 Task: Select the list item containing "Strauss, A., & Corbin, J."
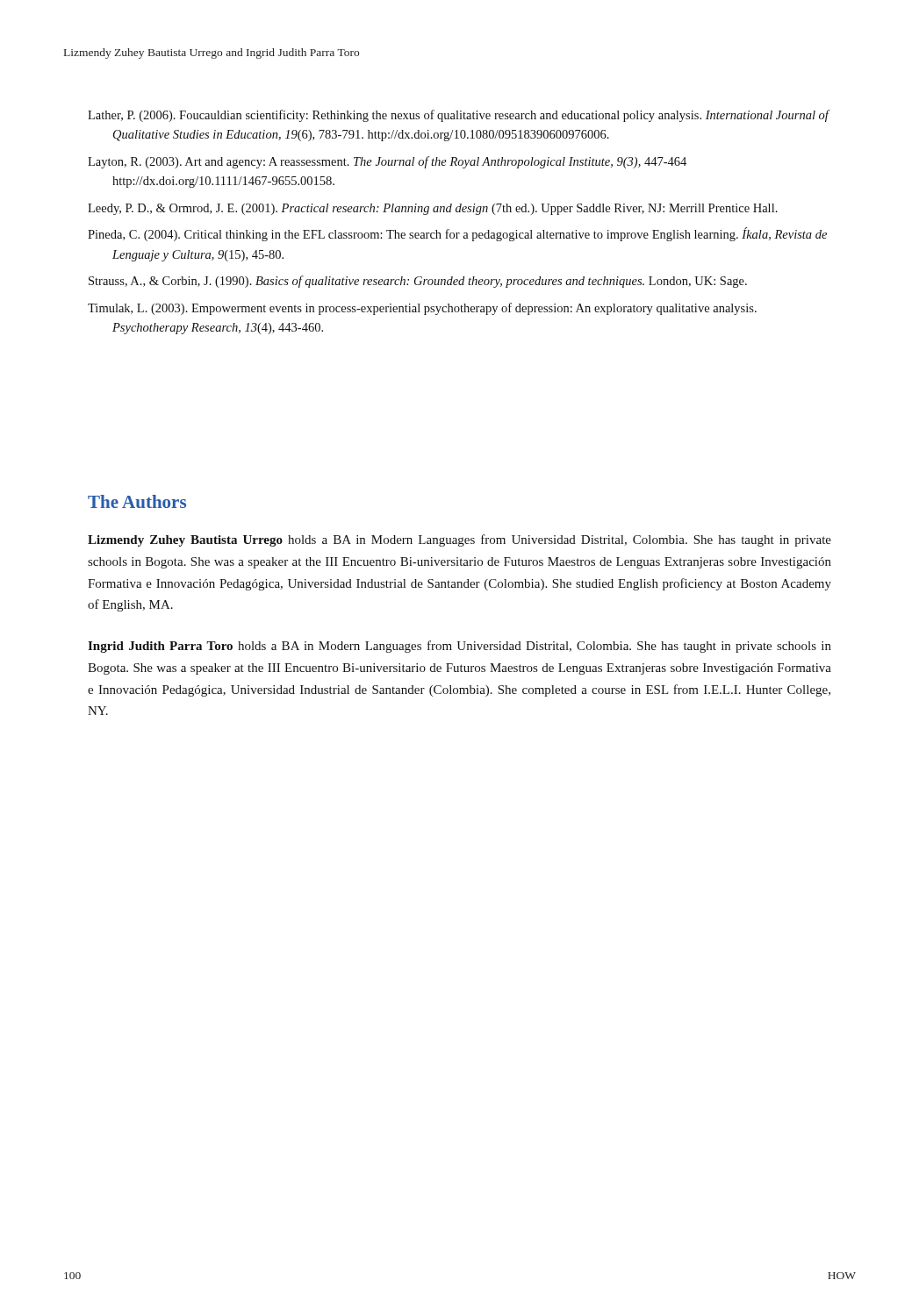(x=418, y=281)
